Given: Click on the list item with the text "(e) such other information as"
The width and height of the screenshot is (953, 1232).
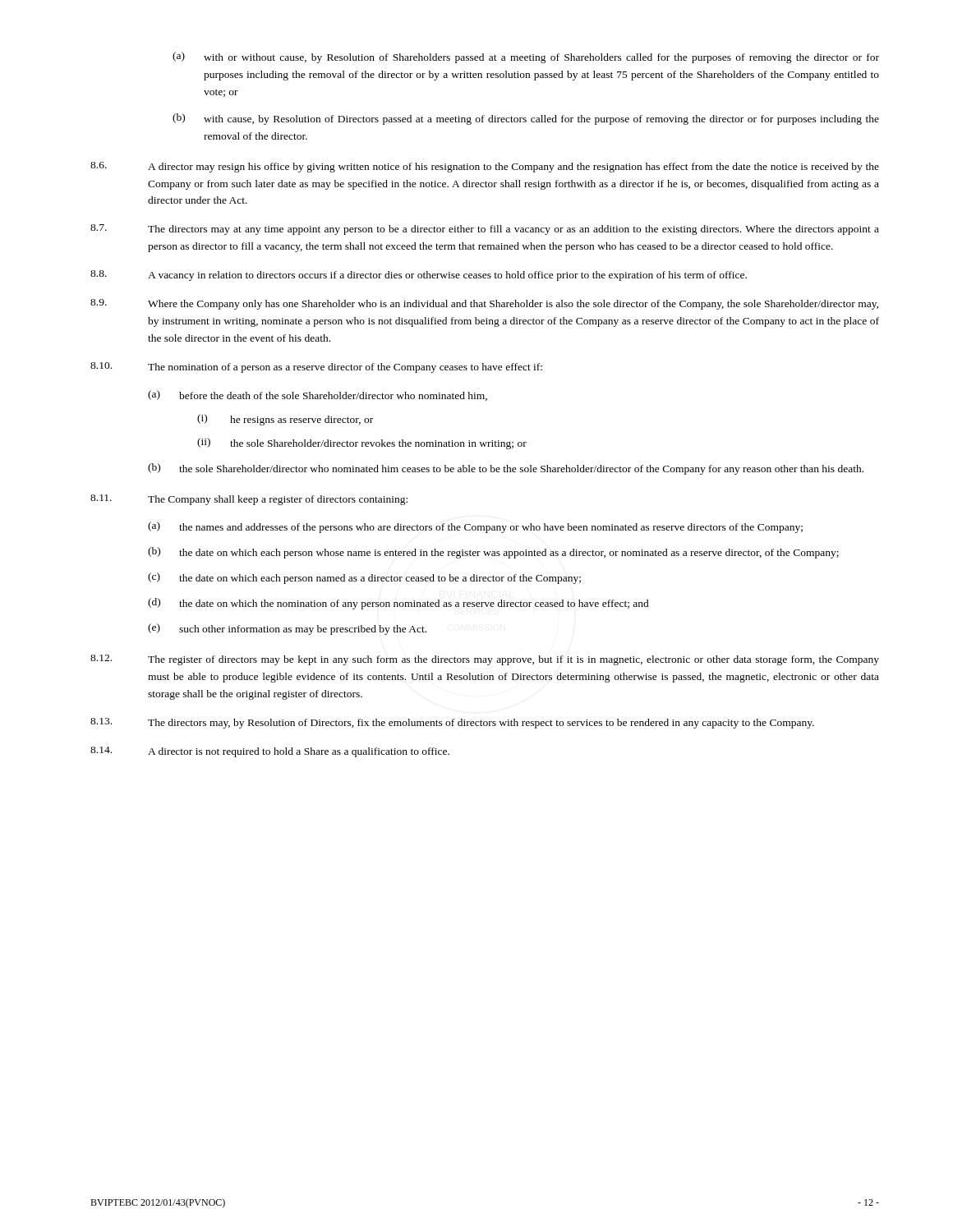Looking at the screenshot, I should coord(287,629).
